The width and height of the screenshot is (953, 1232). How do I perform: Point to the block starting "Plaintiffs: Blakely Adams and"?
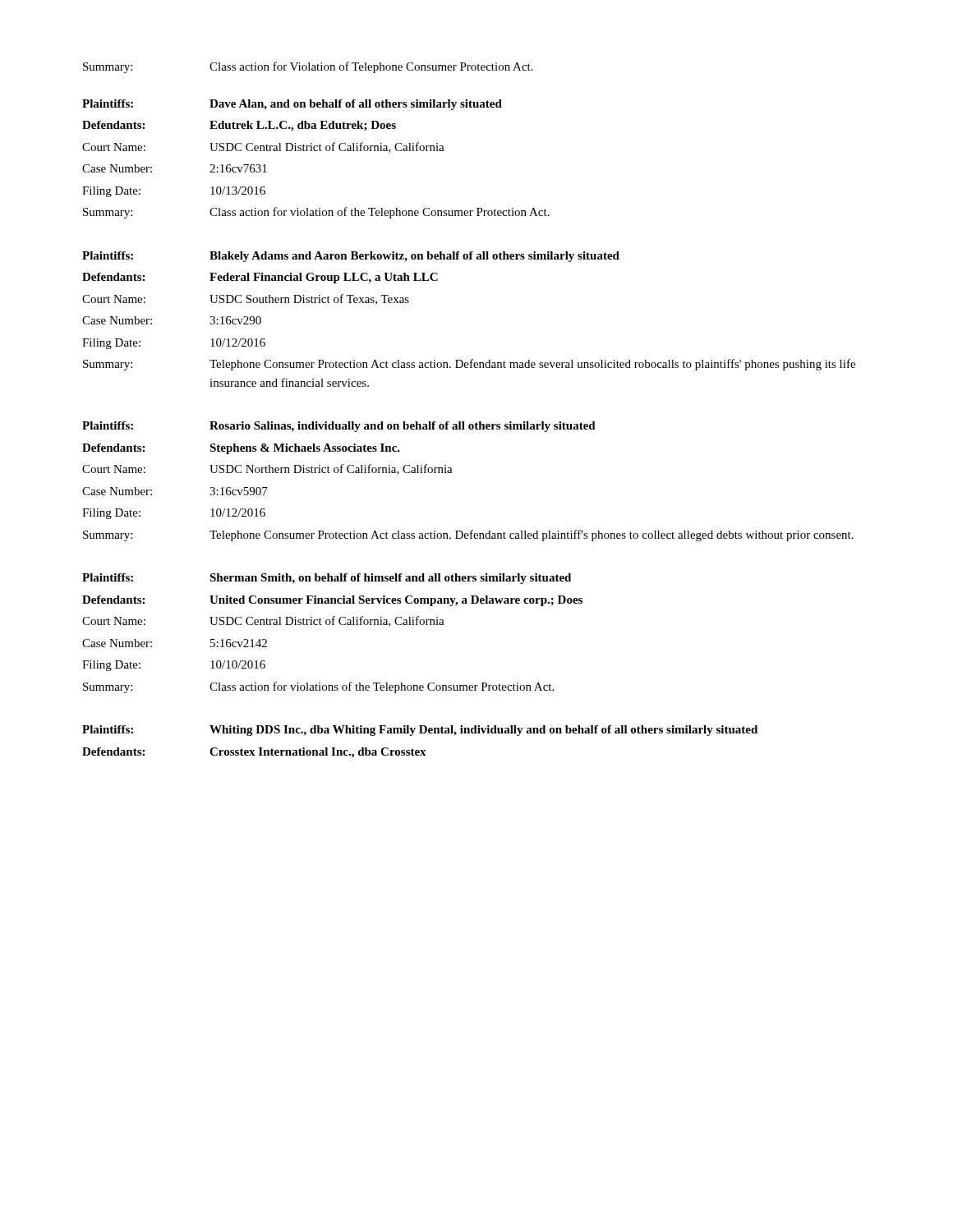(x=351, y=257)
